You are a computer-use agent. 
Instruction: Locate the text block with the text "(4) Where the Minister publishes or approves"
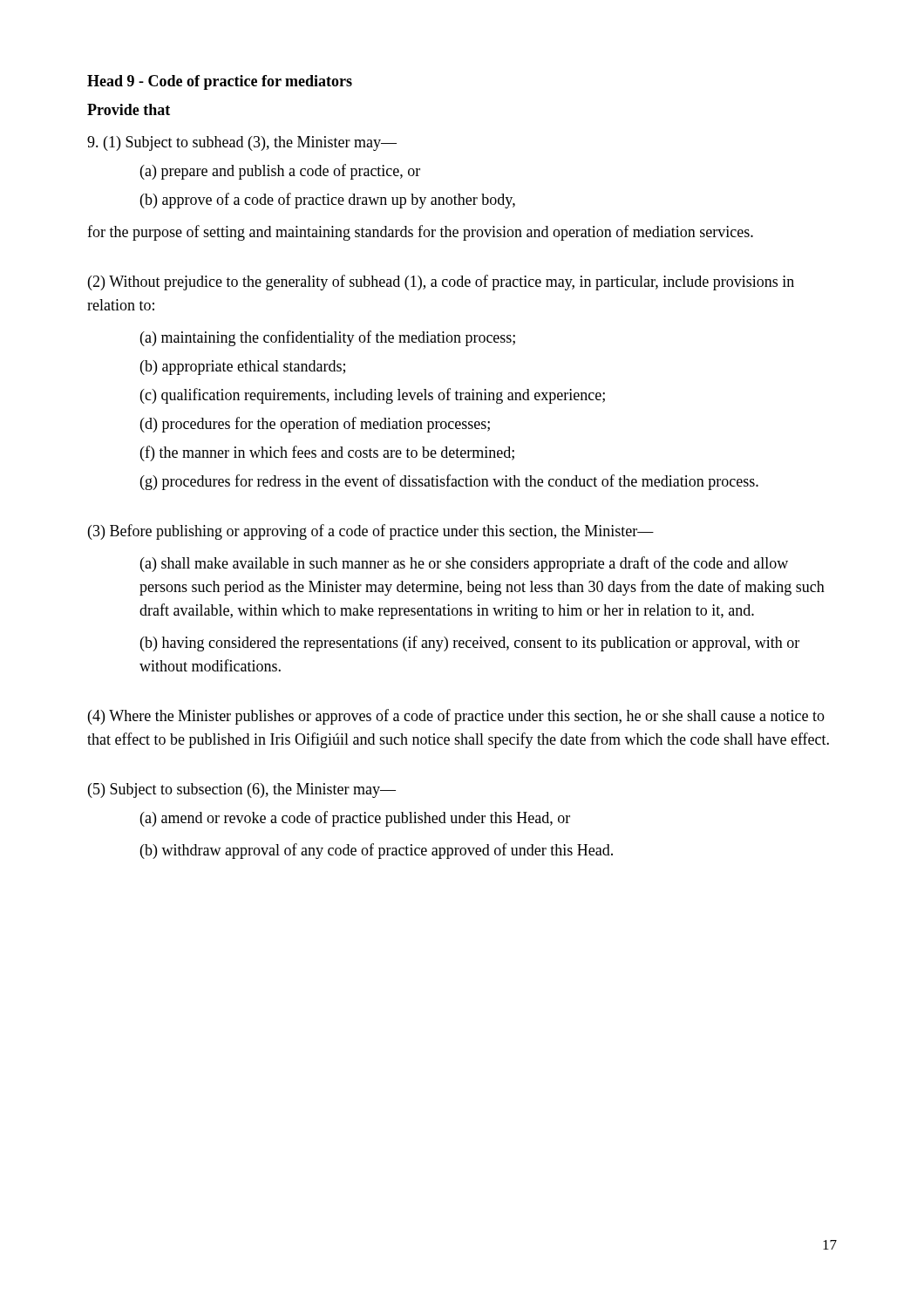[459, 728]
